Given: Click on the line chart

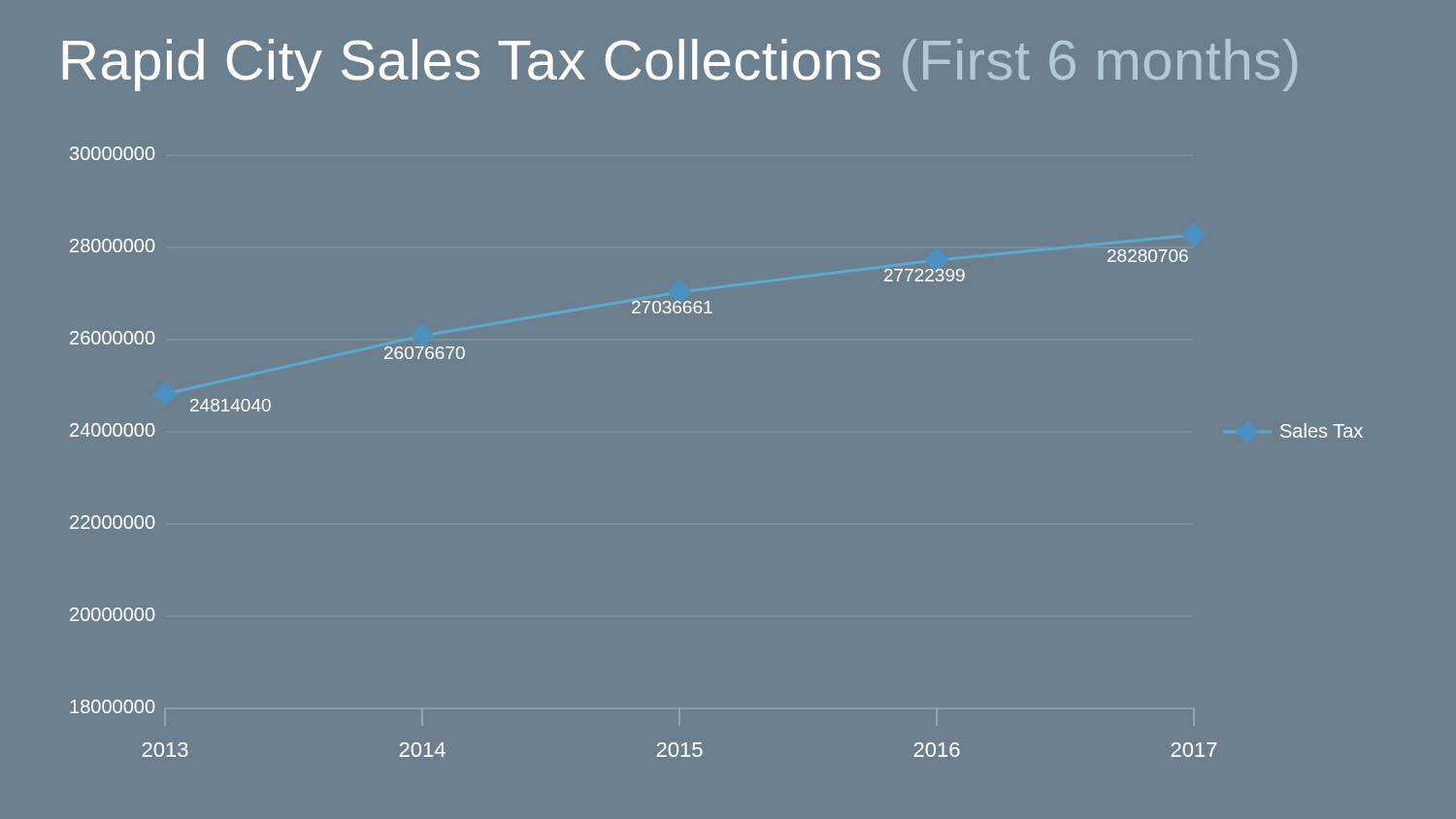Looking at the screenshot, I should pyautogui.click(x=728, y=463).
